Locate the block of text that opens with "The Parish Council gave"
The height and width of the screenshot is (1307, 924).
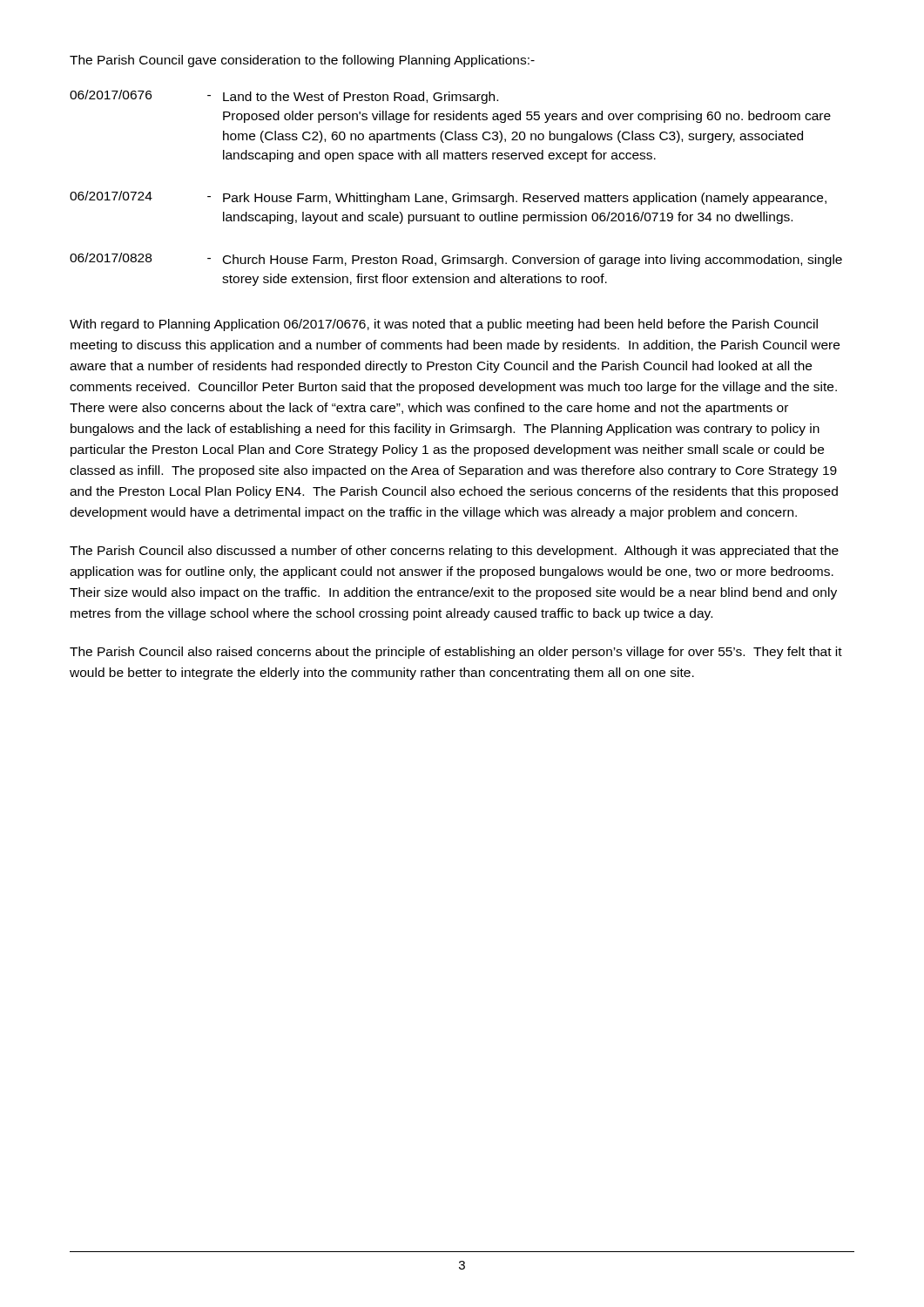[x=302, y=60]
